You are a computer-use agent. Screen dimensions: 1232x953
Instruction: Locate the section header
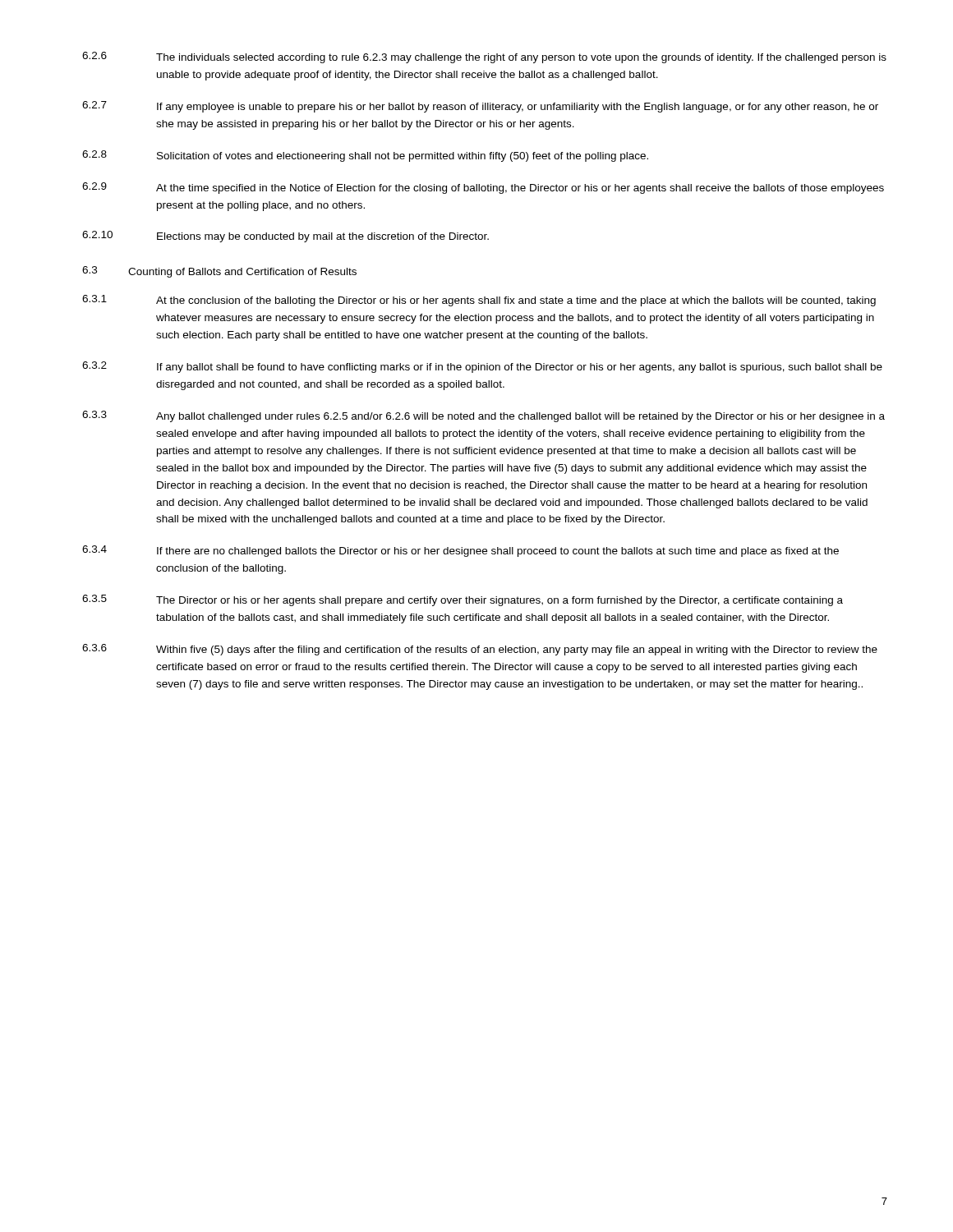[485, 273]
